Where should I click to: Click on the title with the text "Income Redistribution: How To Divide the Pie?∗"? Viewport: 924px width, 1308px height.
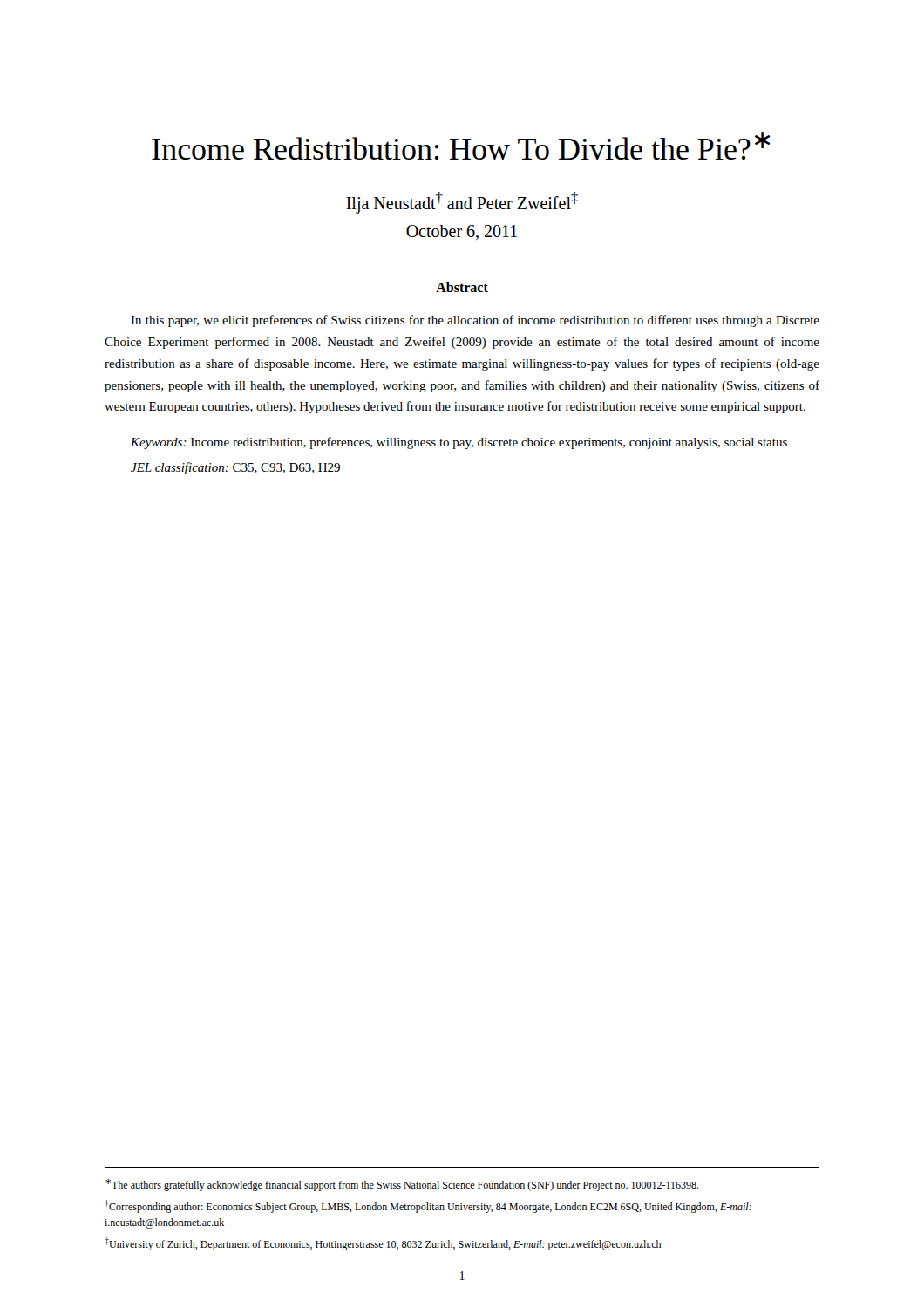click(462, 146)
